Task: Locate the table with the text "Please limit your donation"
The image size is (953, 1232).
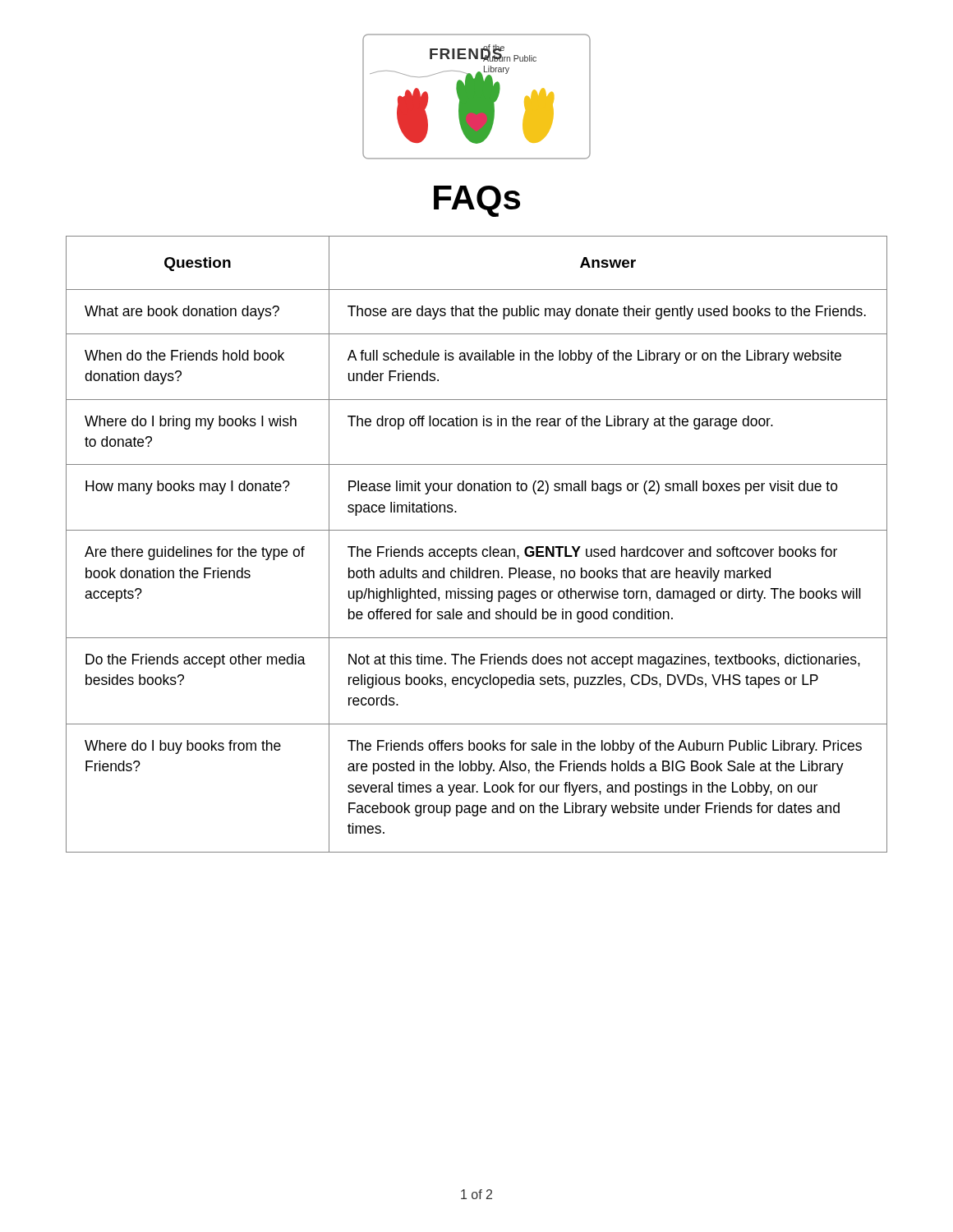Action: point(476,544)
